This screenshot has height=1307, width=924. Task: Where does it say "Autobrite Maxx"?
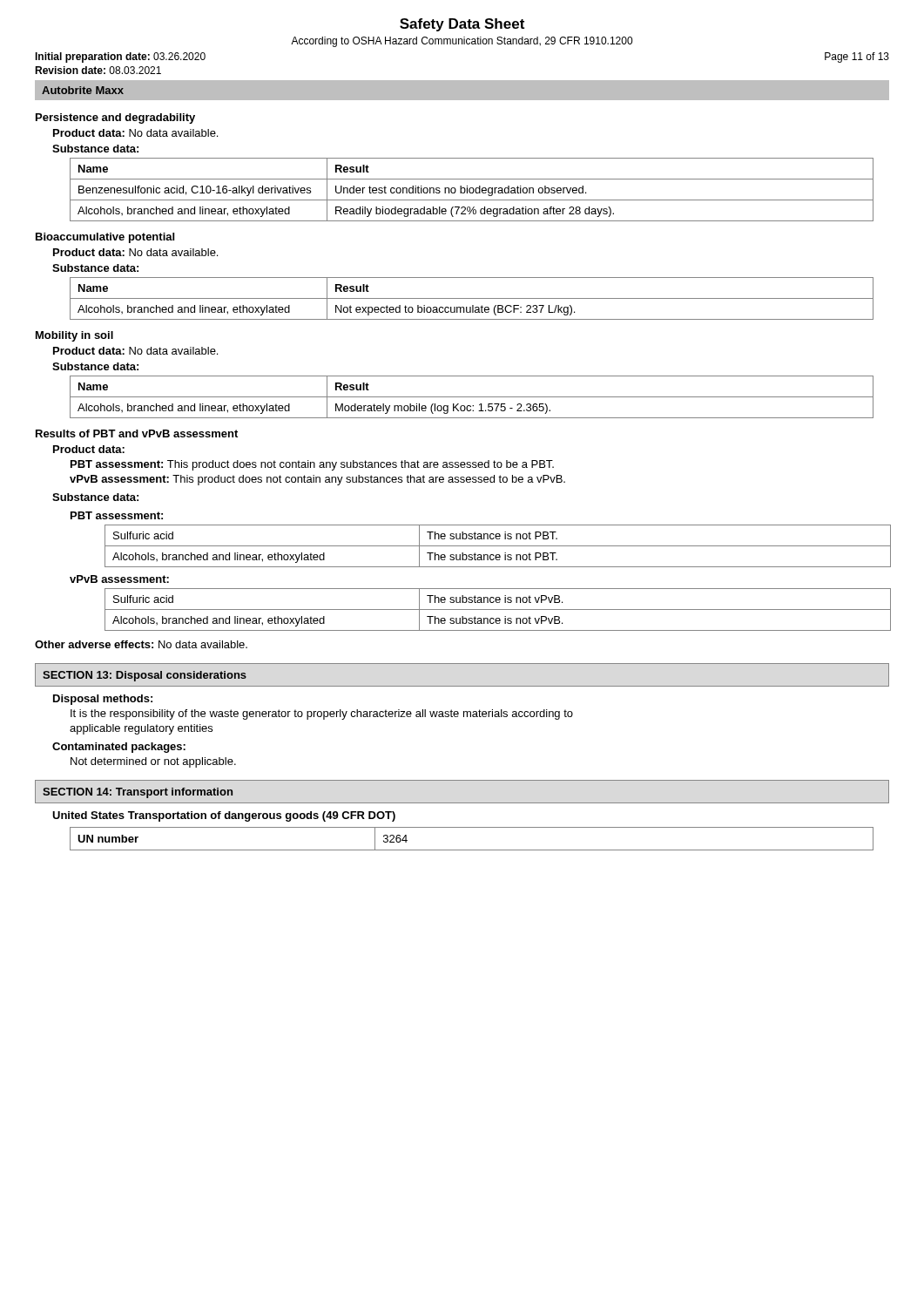point(83,90)
